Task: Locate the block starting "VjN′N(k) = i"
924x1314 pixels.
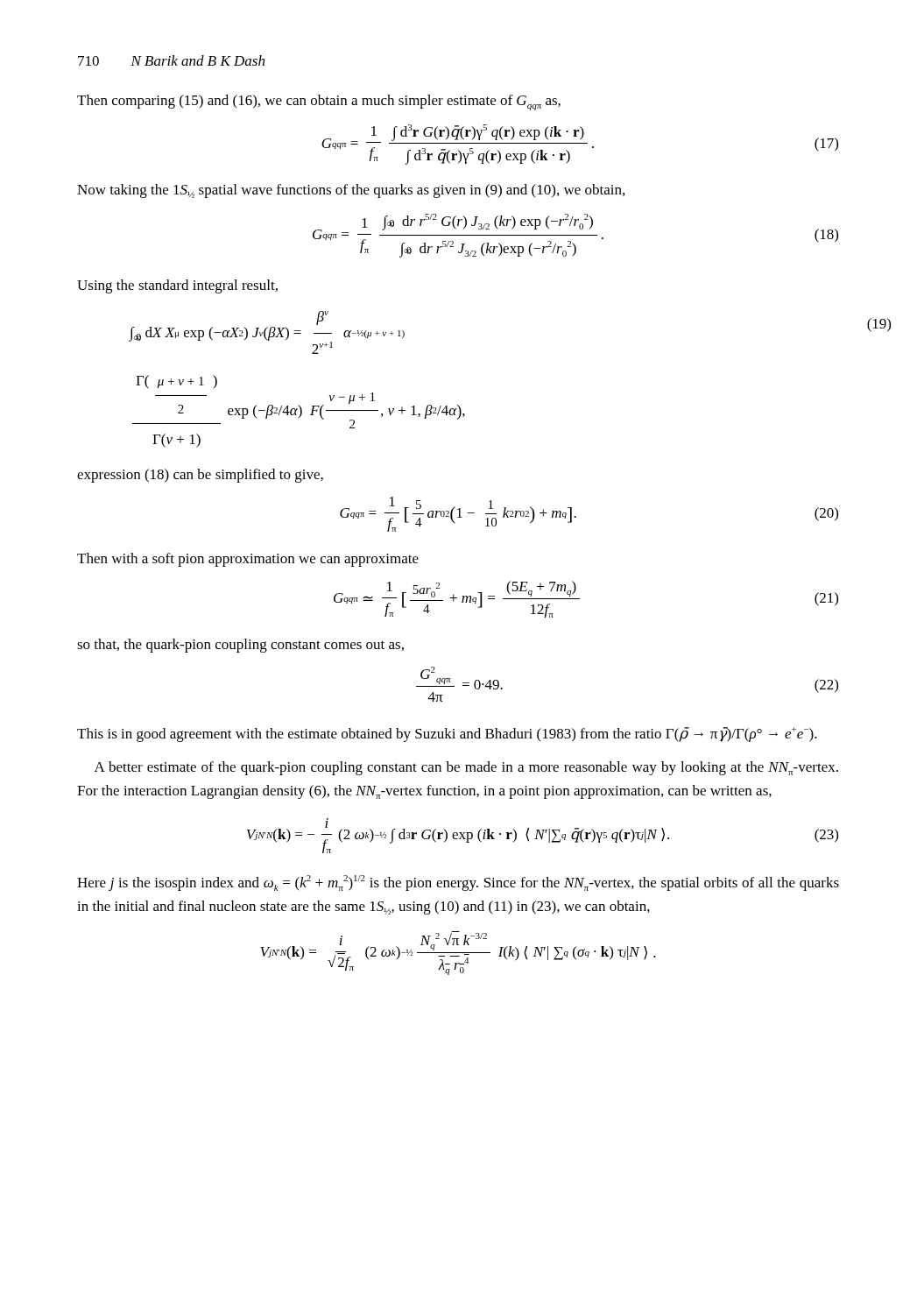Action: (458, 952)
